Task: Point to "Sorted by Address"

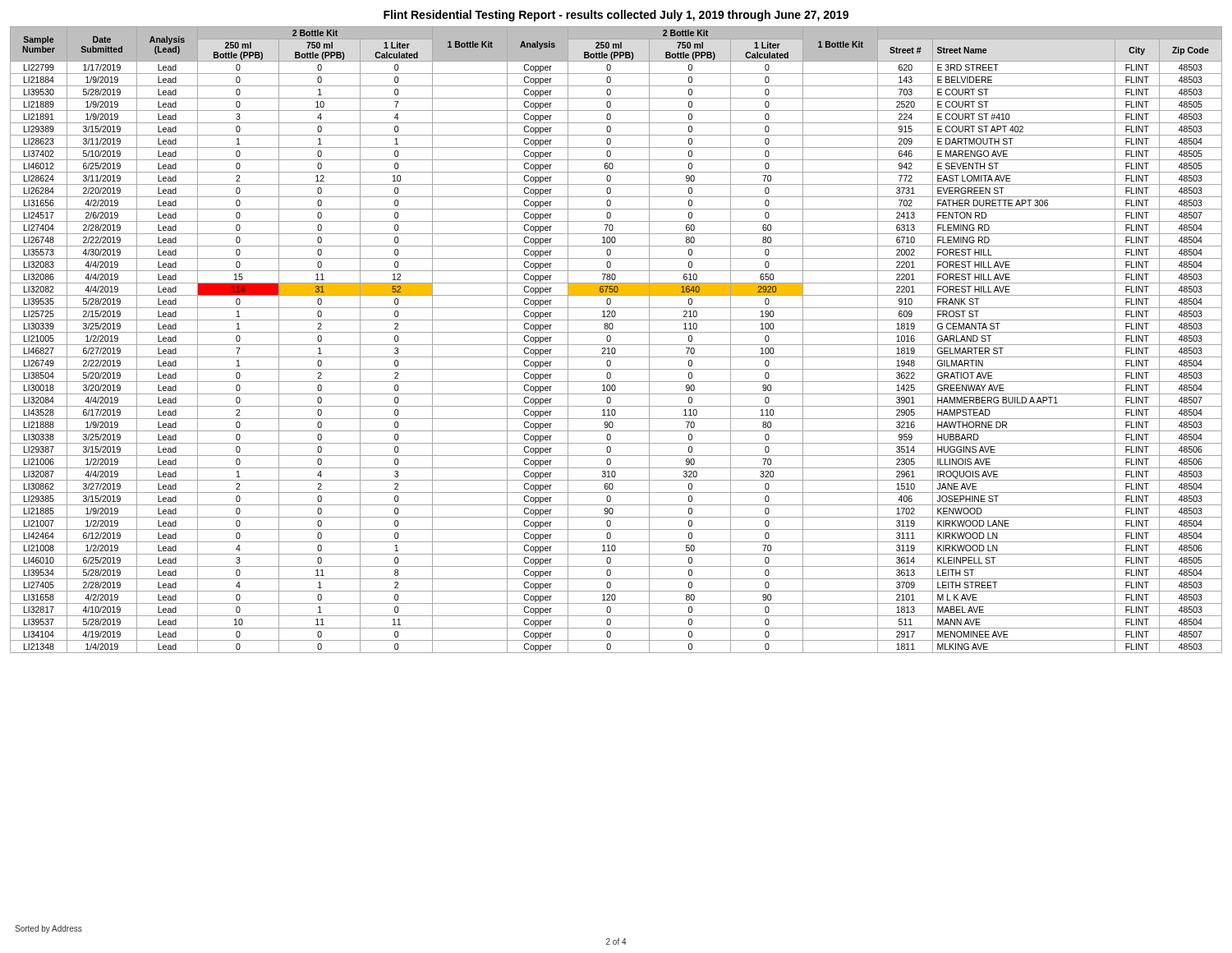Action: point(48,929)
